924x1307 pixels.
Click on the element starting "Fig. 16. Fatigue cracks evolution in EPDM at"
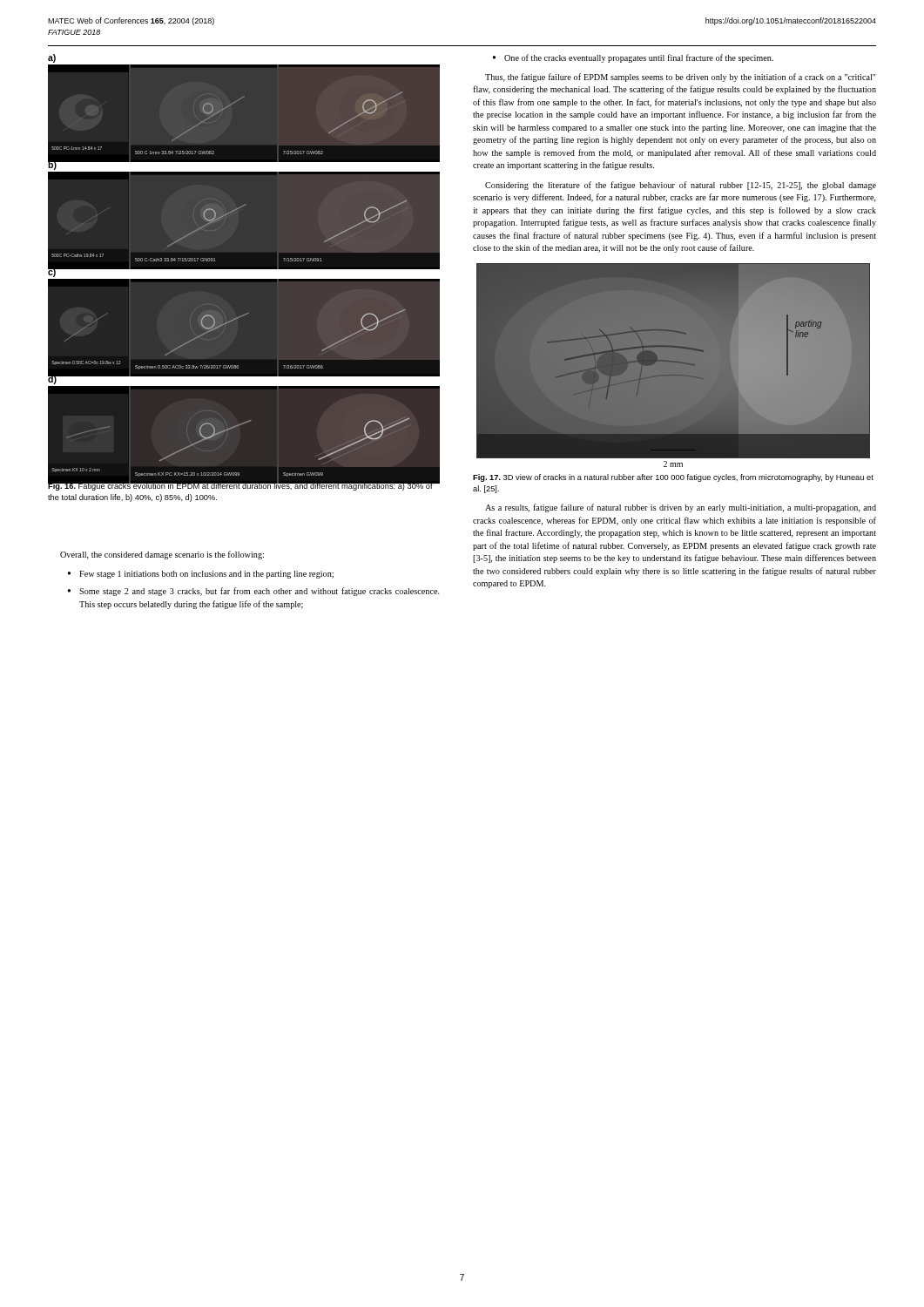(x=240, y=492)
